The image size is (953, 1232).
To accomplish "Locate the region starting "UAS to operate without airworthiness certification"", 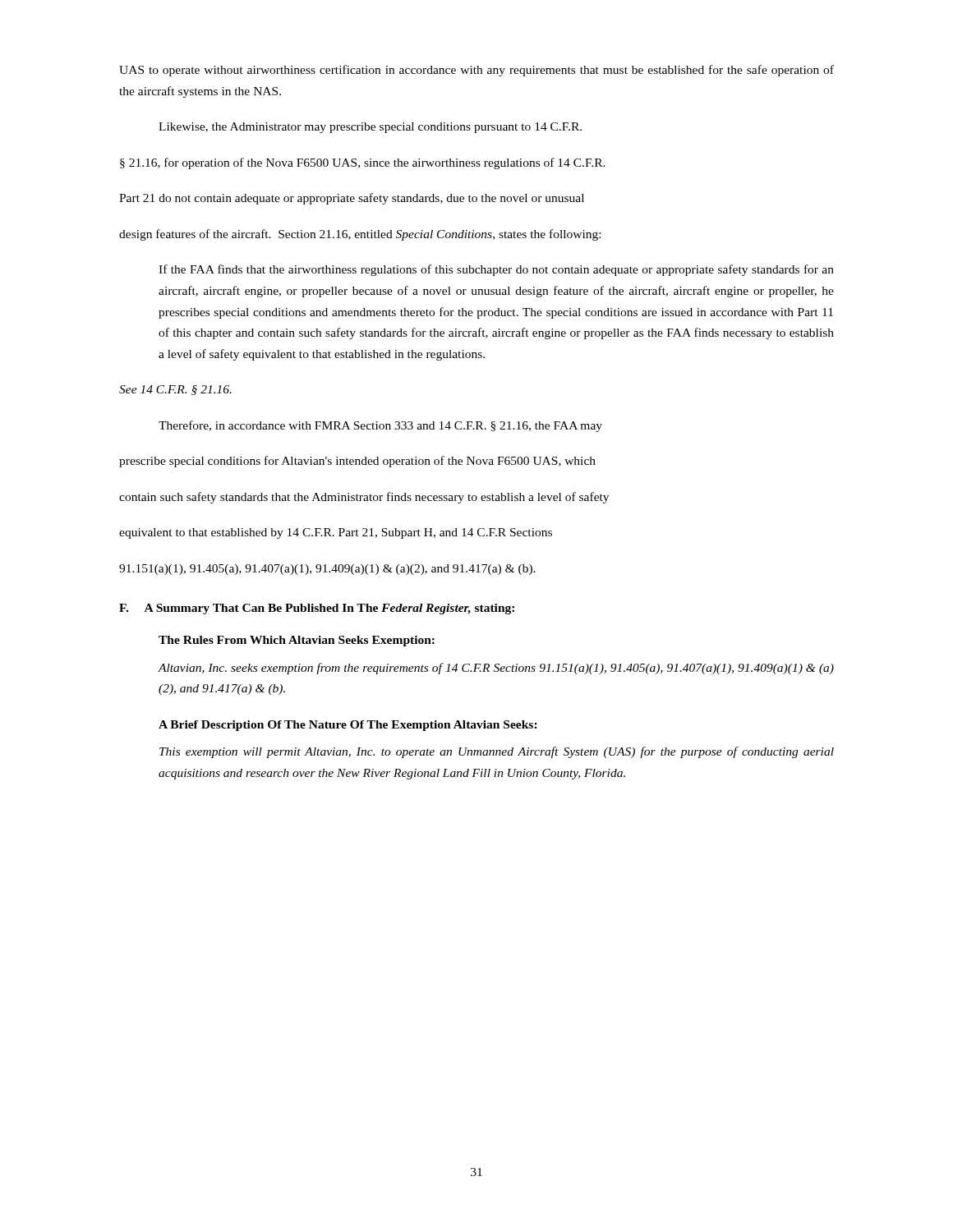I will 476,80.
